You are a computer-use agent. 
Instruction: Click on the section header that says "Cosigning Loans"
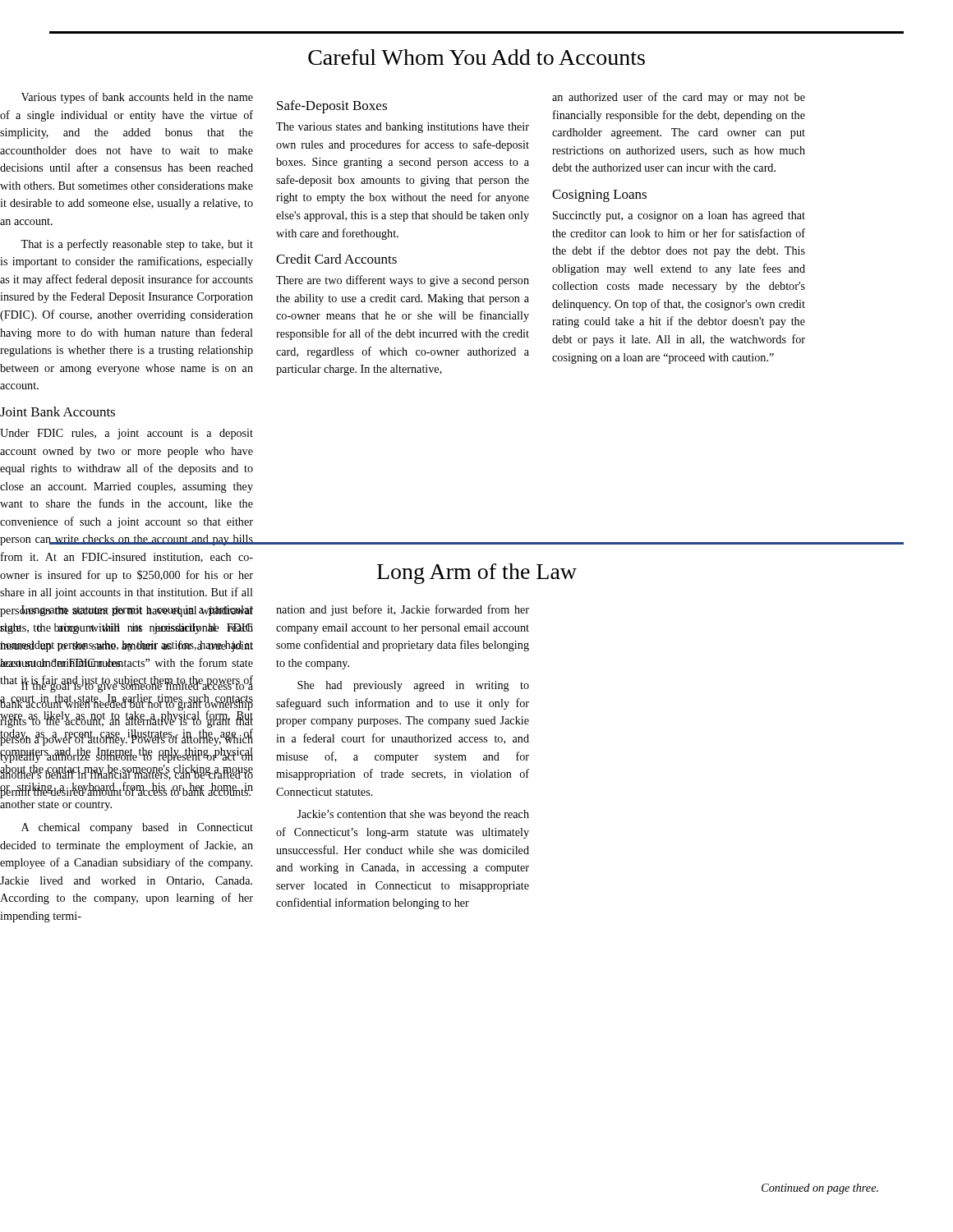600,194
